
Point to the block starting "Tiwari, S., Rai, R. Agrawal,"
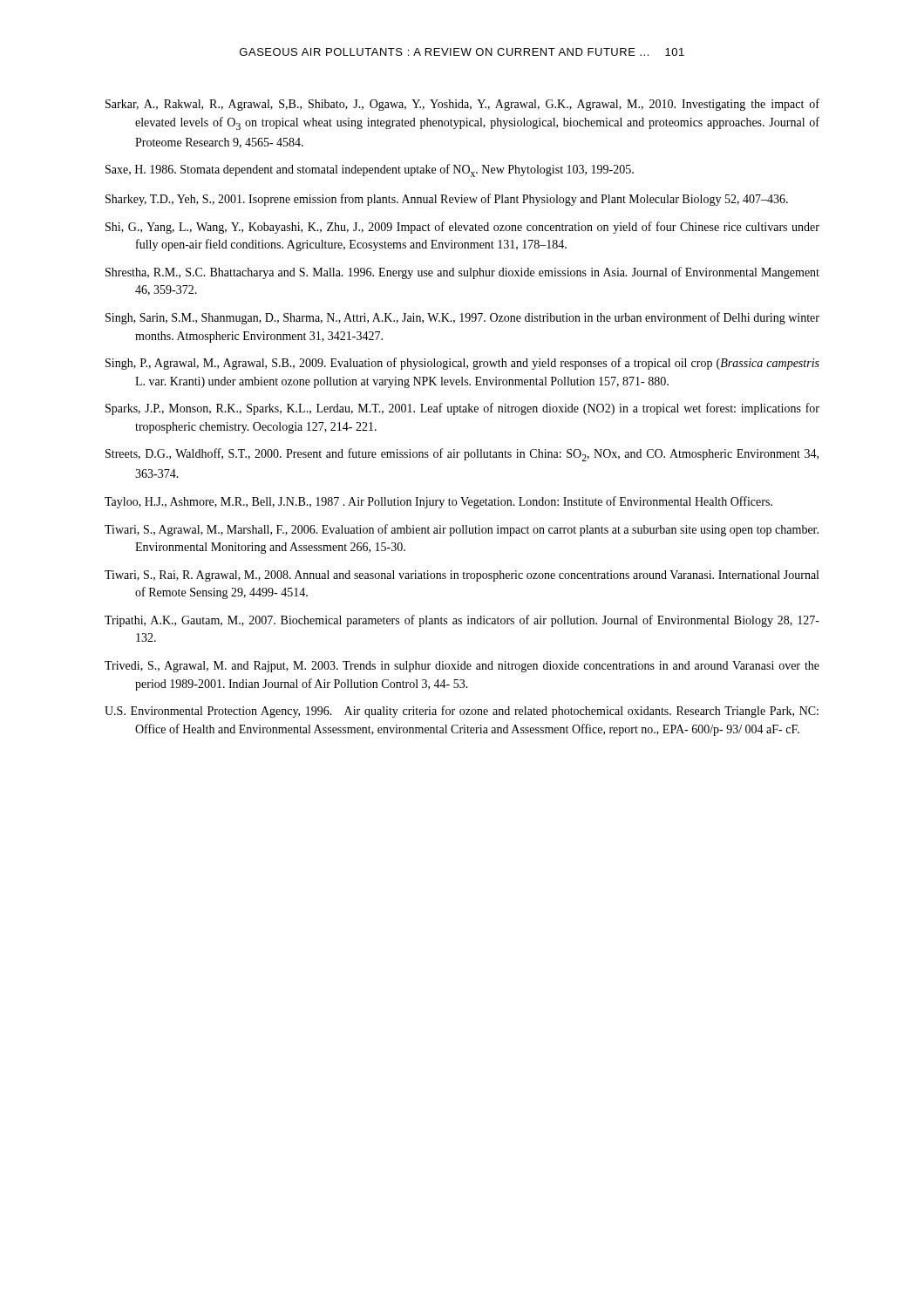click(462, 584)
